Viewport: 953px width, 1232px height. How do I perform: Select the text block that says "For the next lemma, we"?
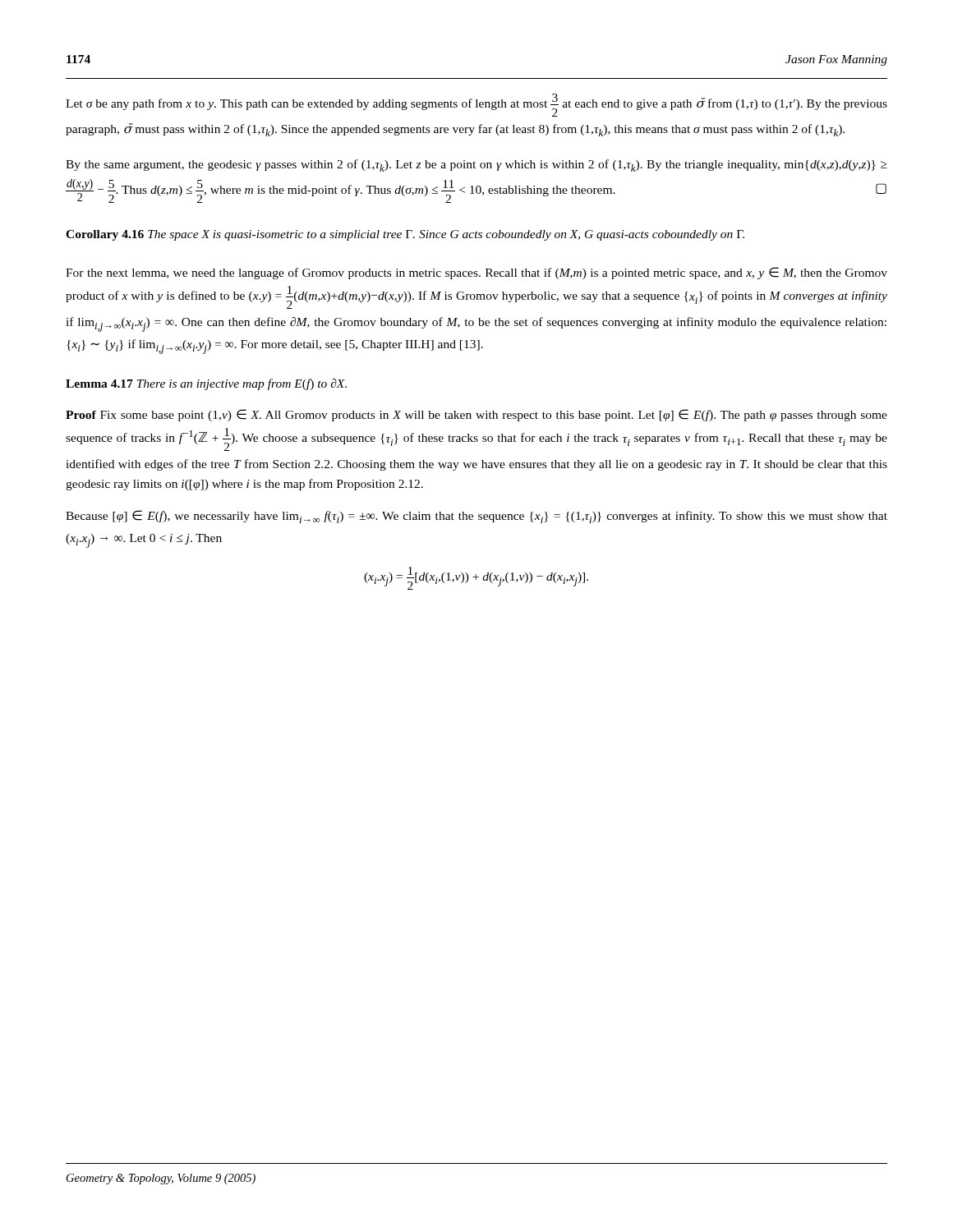476,310
